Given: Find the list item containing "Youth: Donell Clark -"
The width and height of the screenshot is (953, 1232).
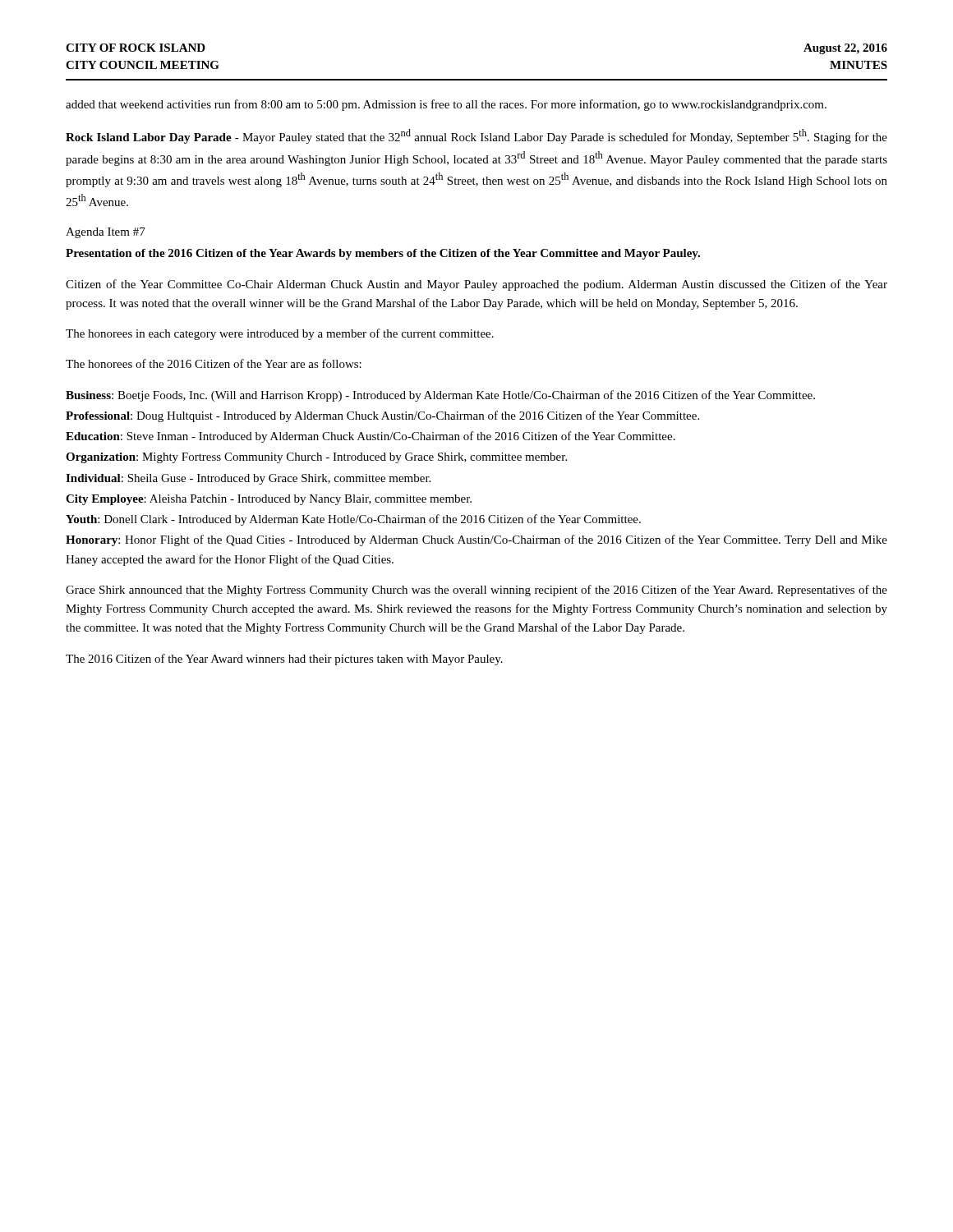Looking at the screenshot, I should pyautogui.click(x=354, y=519).
